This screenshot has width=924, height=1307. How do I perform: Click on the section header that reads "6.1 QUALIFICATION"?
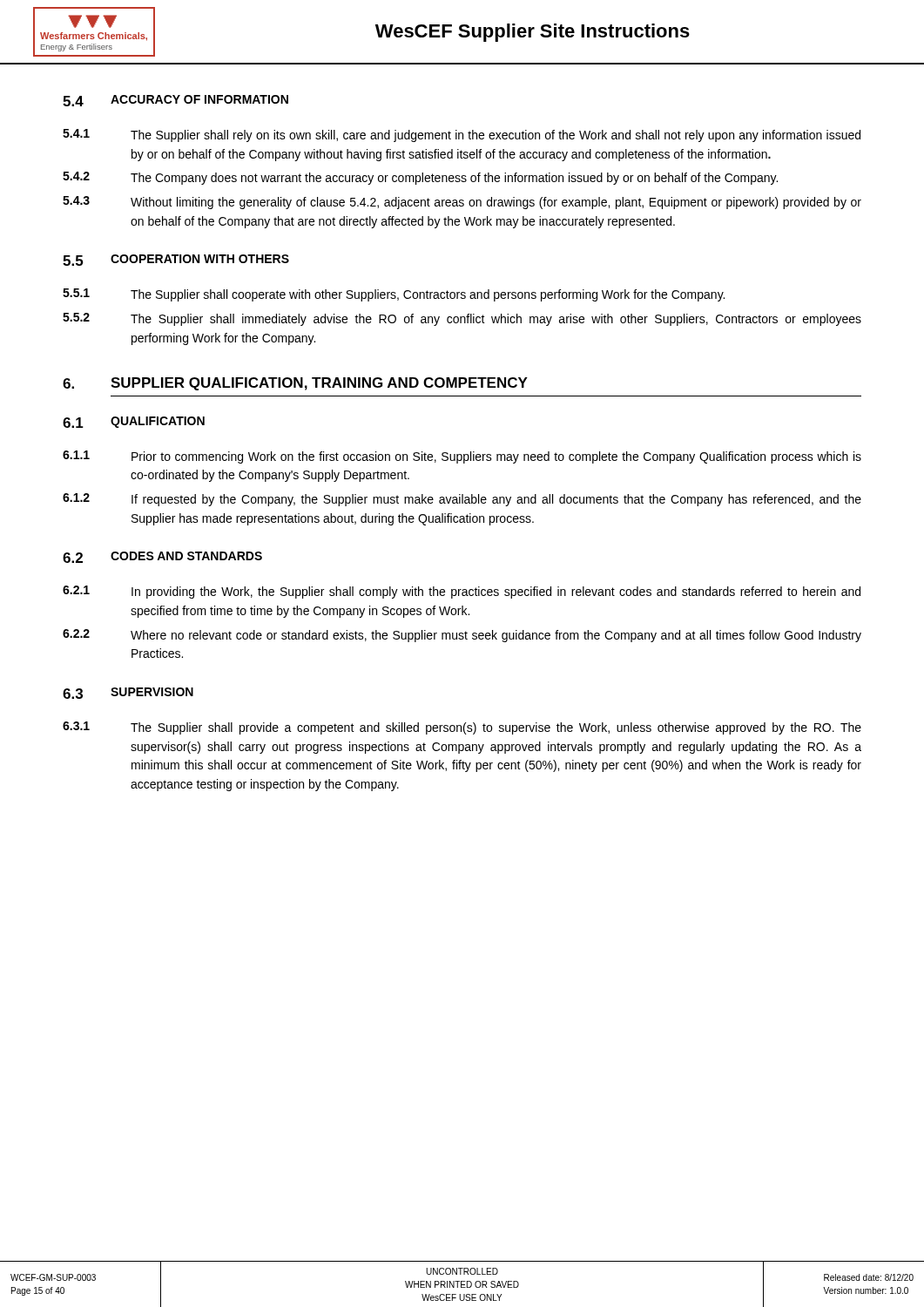pyautogui.click(x=134, y=422)
